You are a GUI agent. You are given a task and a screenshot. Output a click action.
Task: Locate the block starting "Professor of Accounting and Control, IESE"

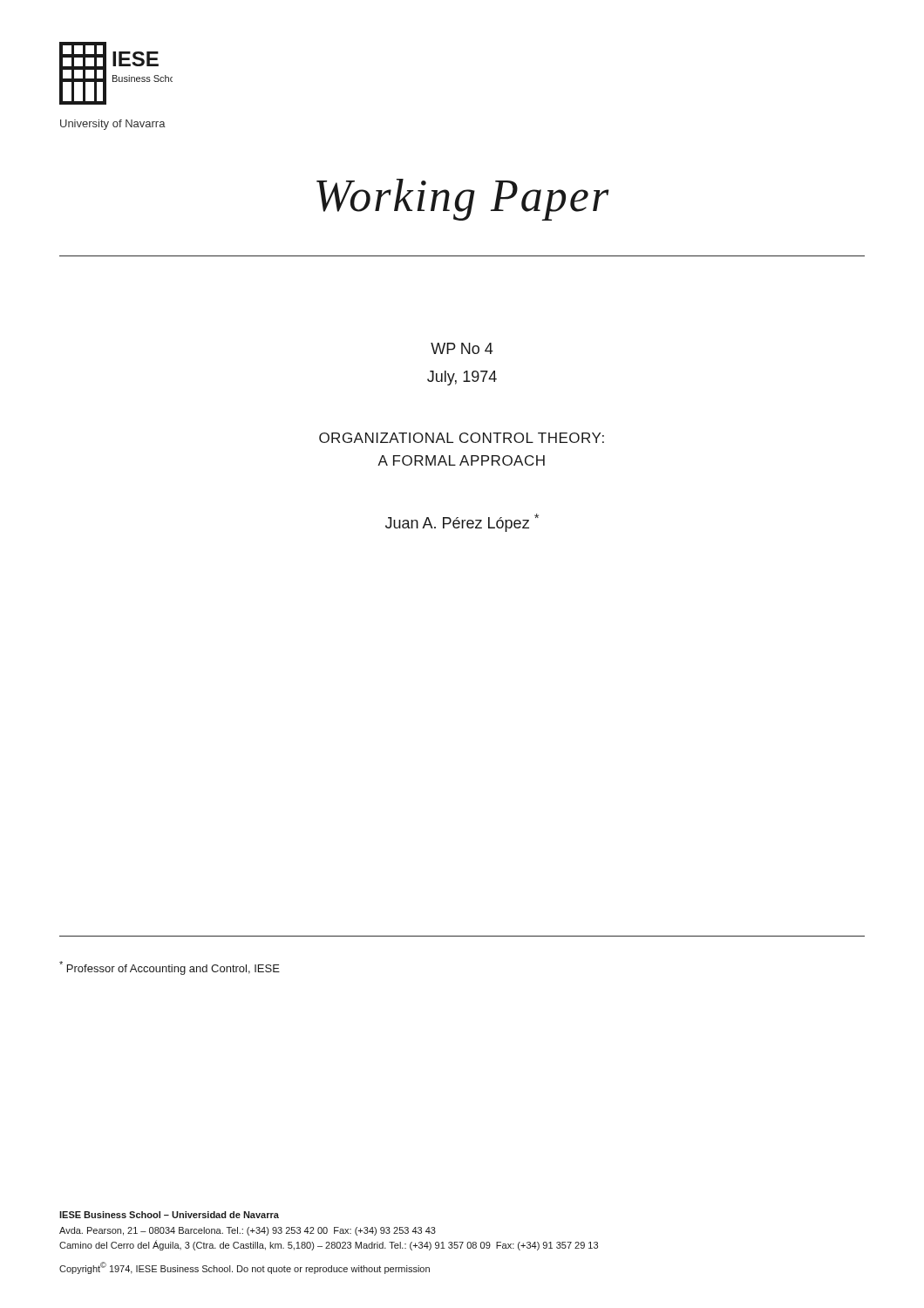[x=170, y=967]
